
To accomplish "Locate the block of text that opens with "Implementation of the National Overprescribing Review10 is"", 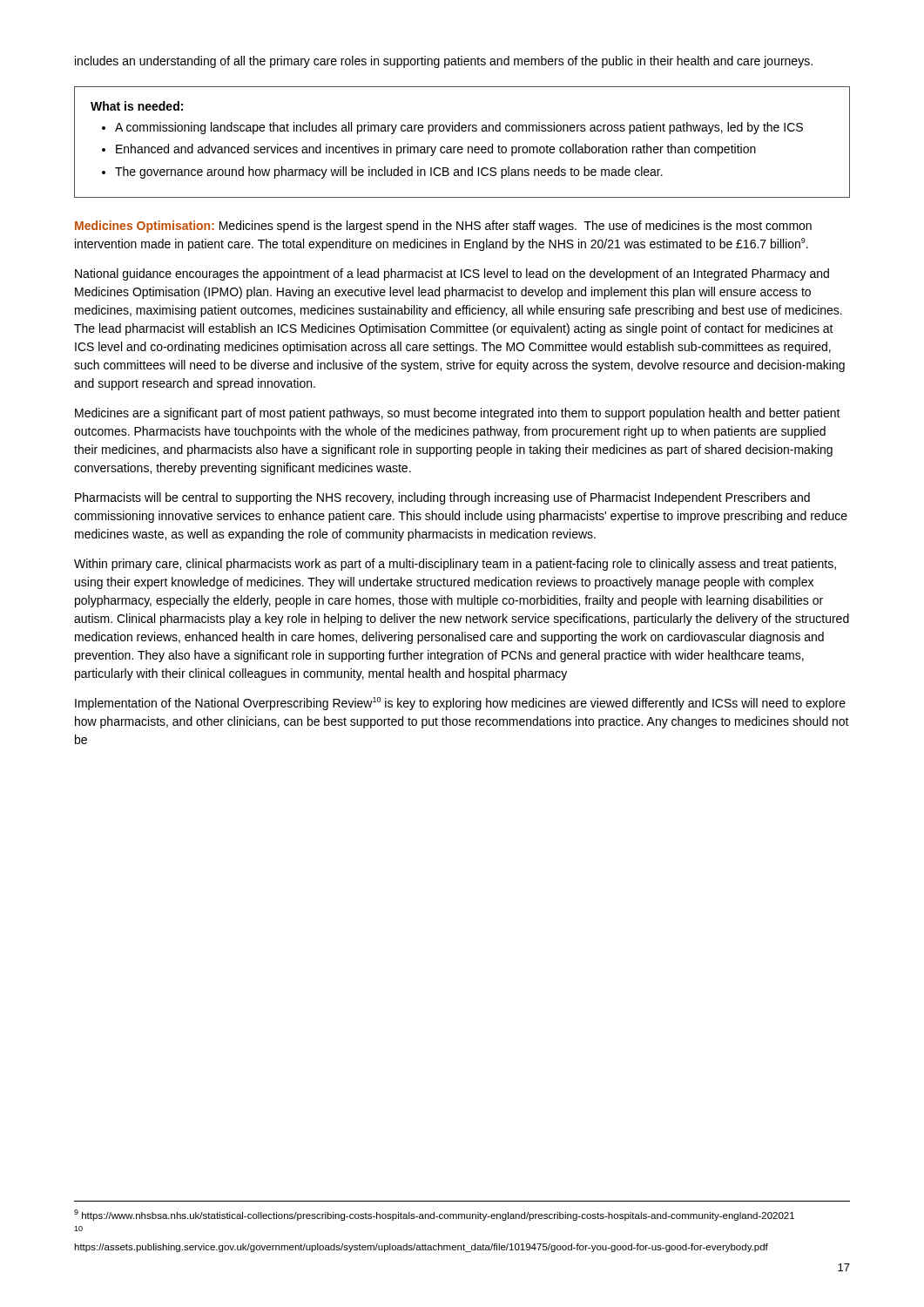I will 461,721.
